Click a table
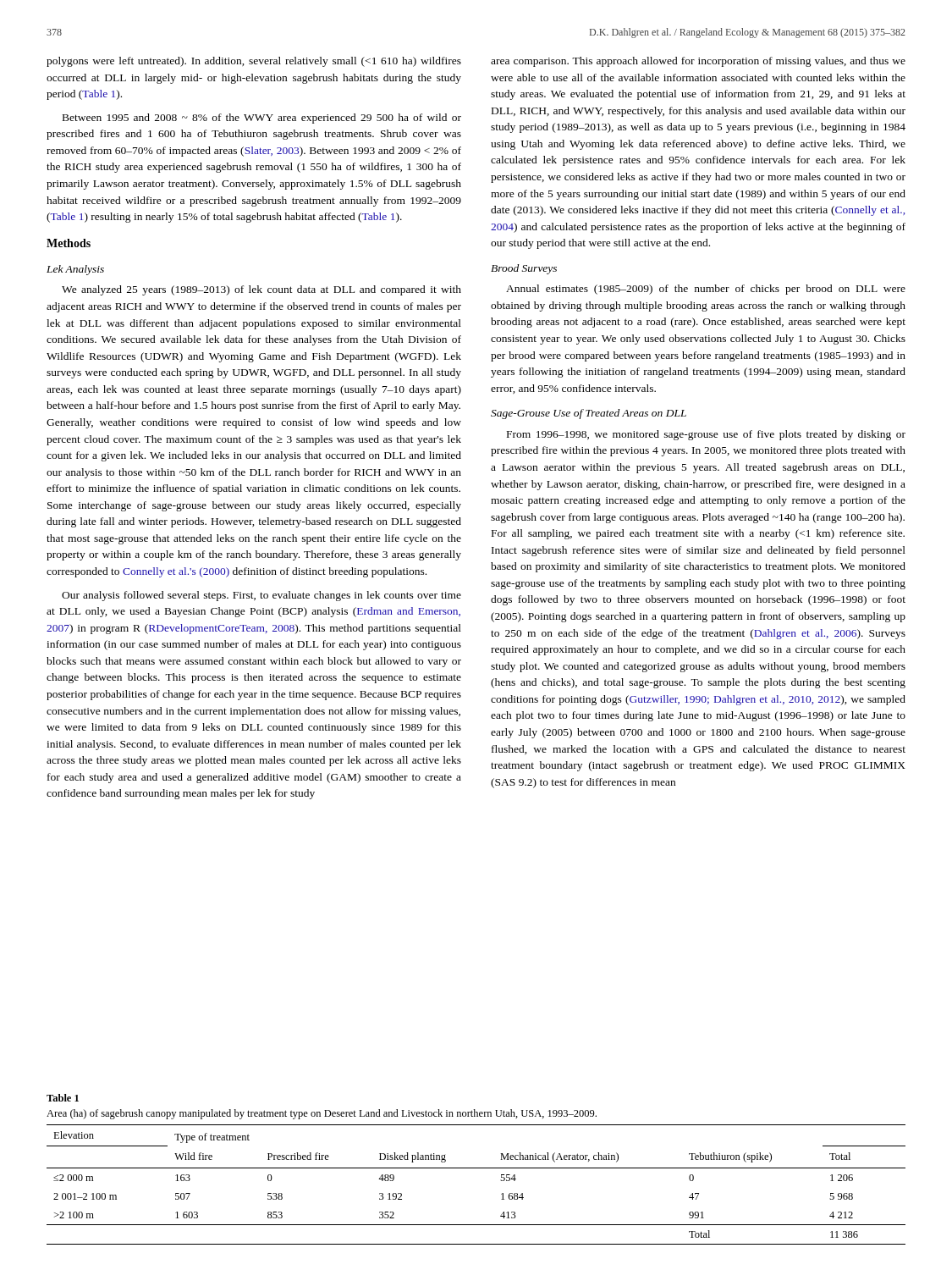This screenshot has width=952, height=1270. (x=476, y=1185)
